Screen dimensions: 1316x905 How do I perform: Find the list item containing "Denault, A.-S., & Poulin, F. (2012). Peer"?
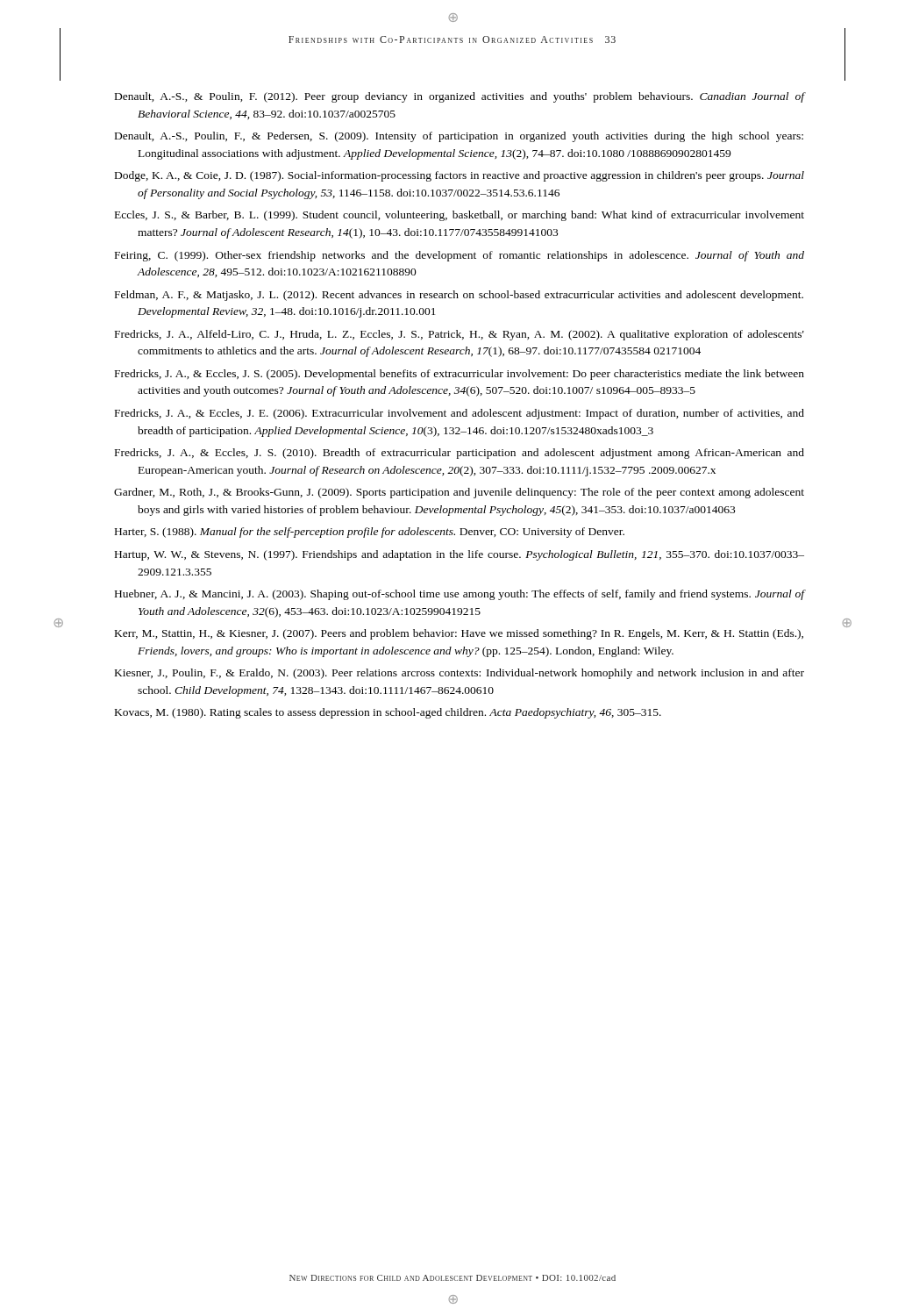point(459,105)
